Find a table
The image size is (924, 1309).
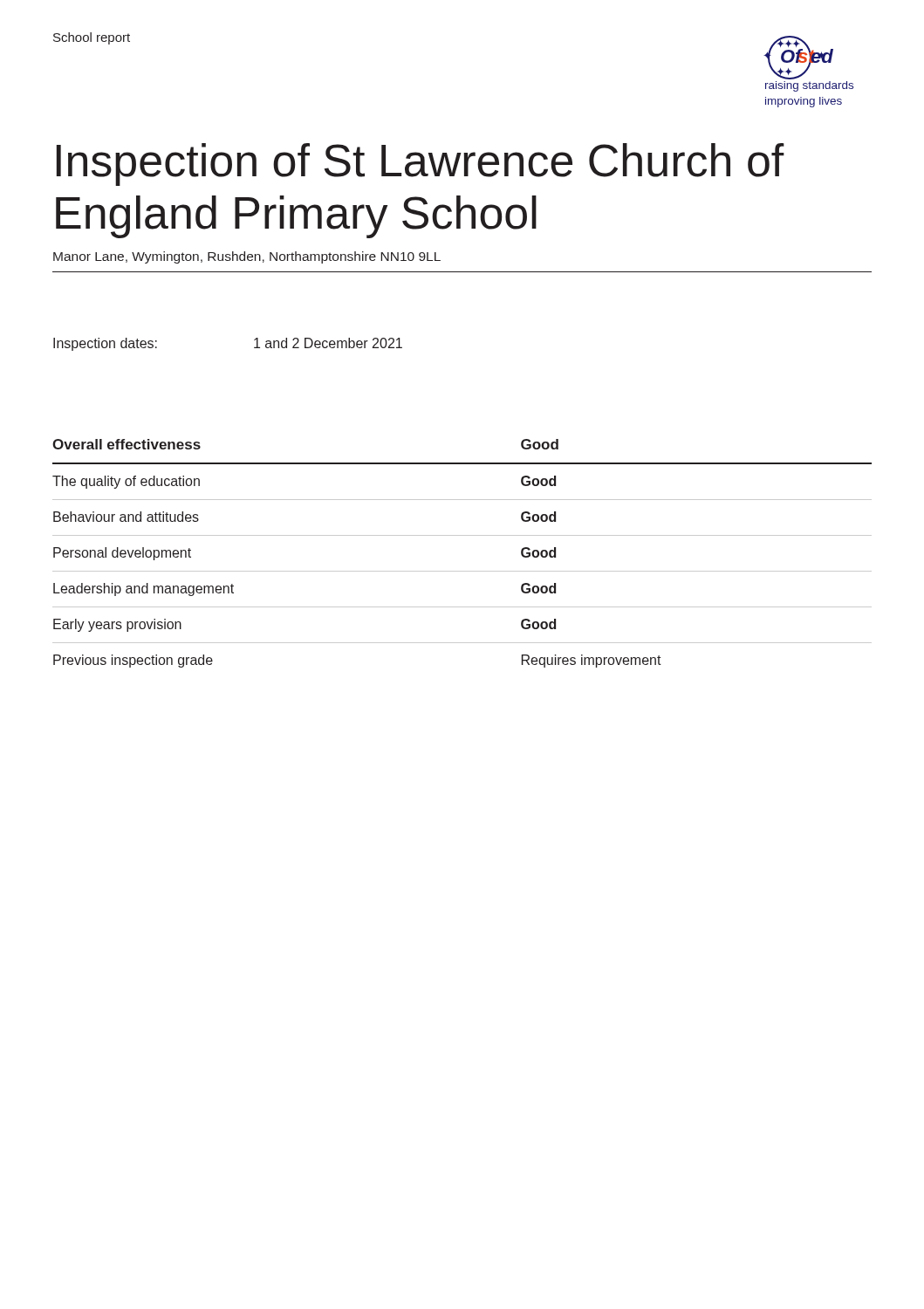462,553
